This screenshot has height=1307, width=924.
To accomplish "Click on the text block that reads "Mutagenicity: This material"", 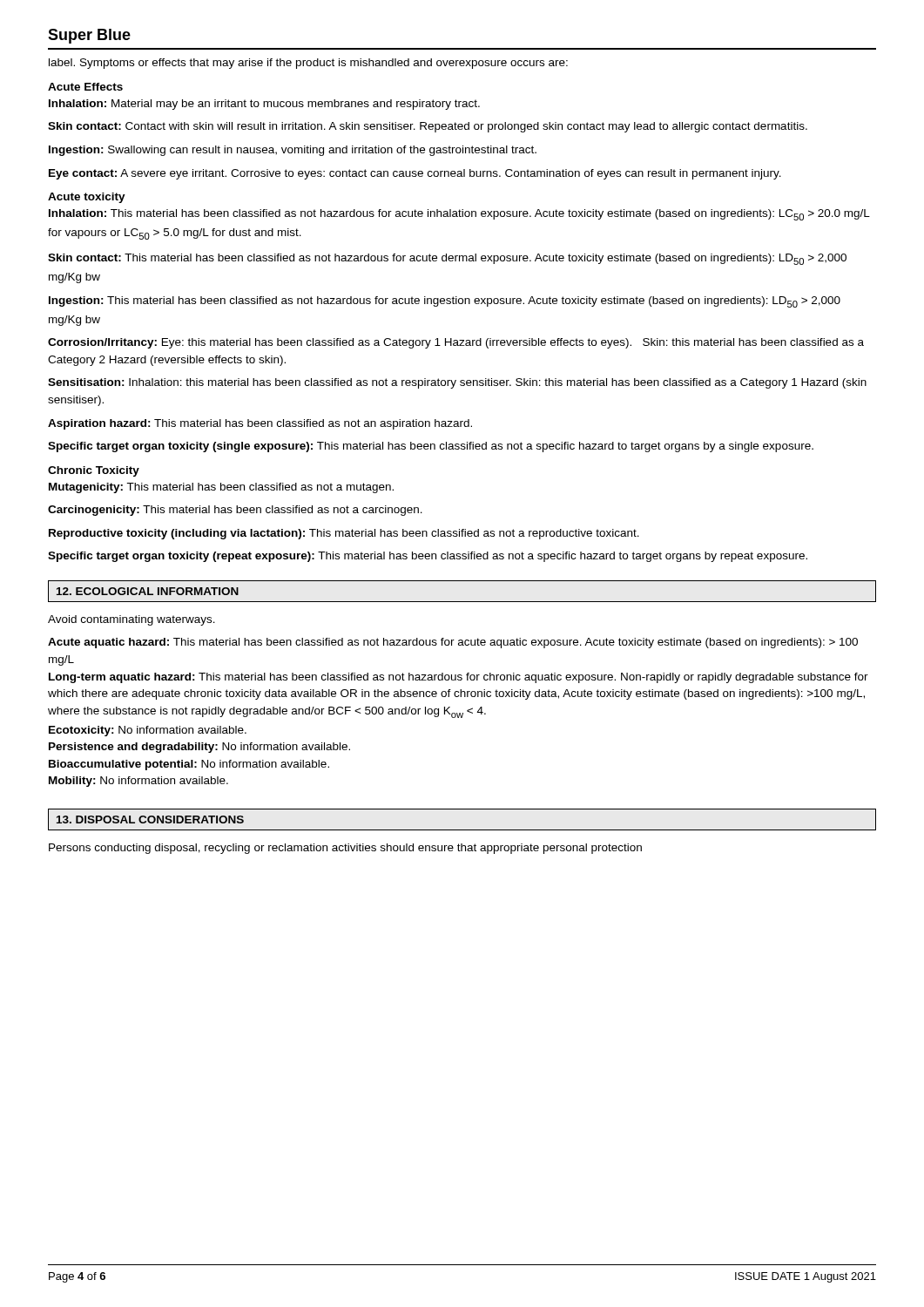I will click(221, 486).
